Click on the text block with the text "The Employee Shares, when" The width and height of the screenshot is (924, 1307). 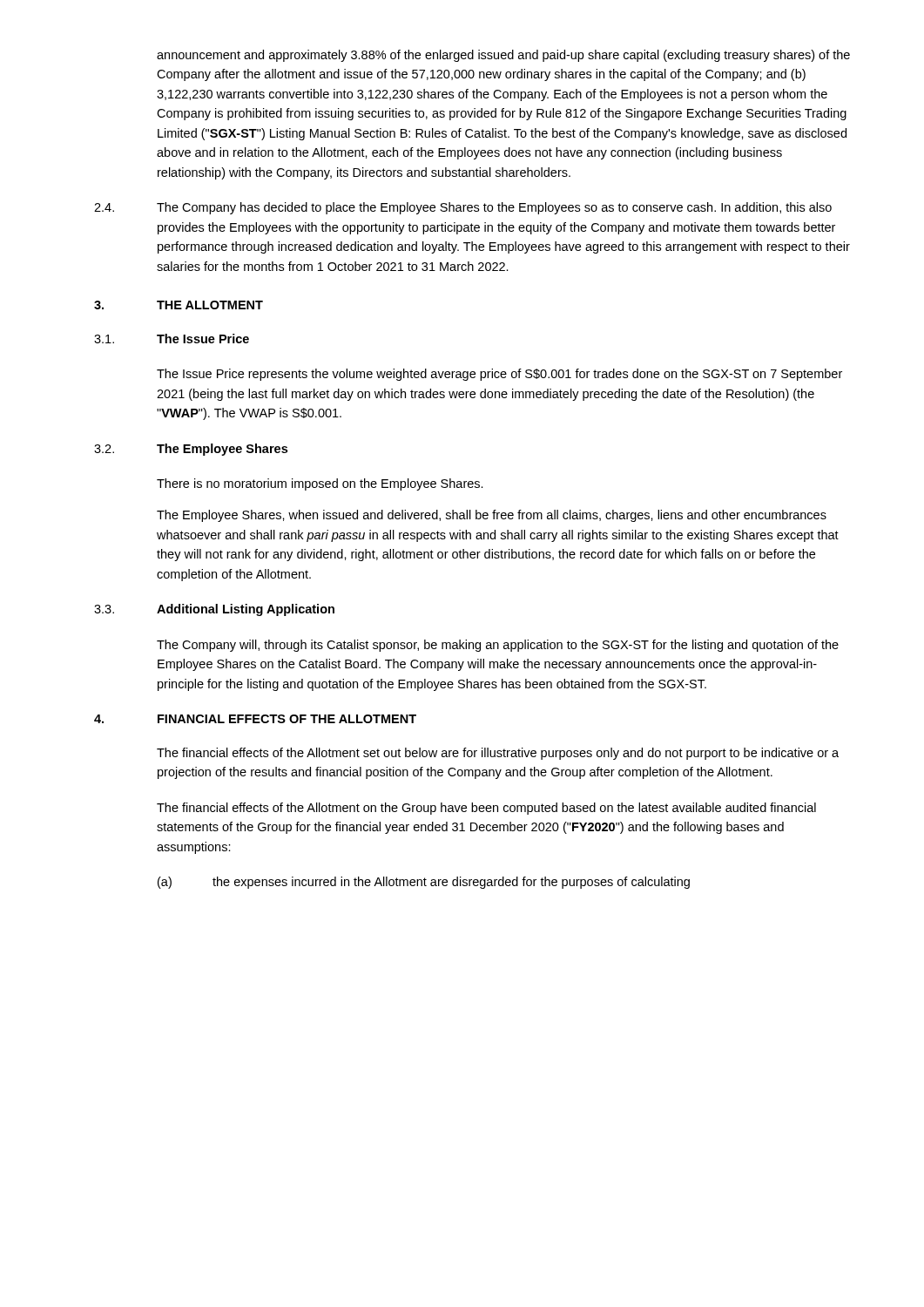498,545
